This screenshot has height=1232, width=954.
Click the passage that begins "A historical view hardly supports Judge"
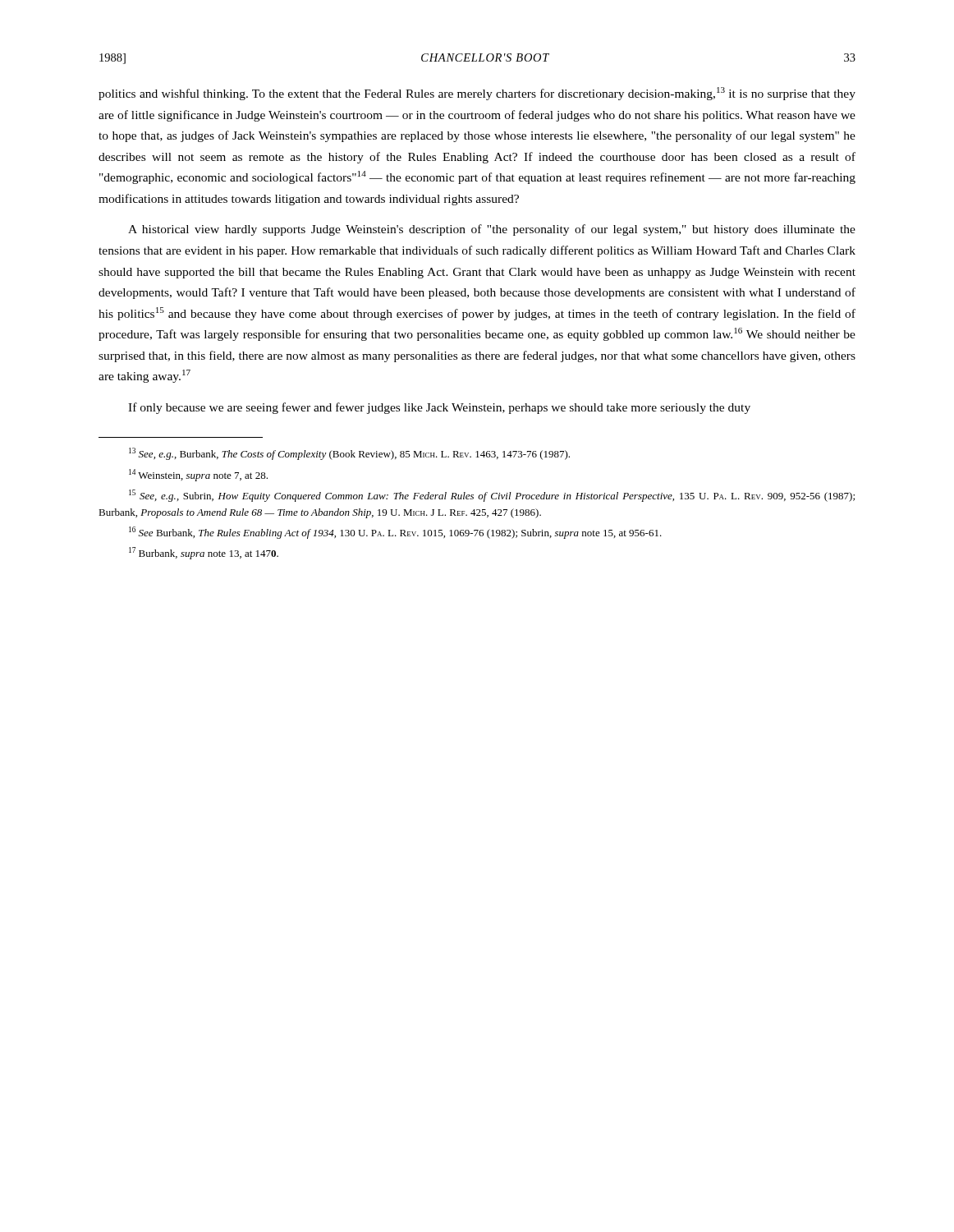pyautogui.click(x=477, y=303)
